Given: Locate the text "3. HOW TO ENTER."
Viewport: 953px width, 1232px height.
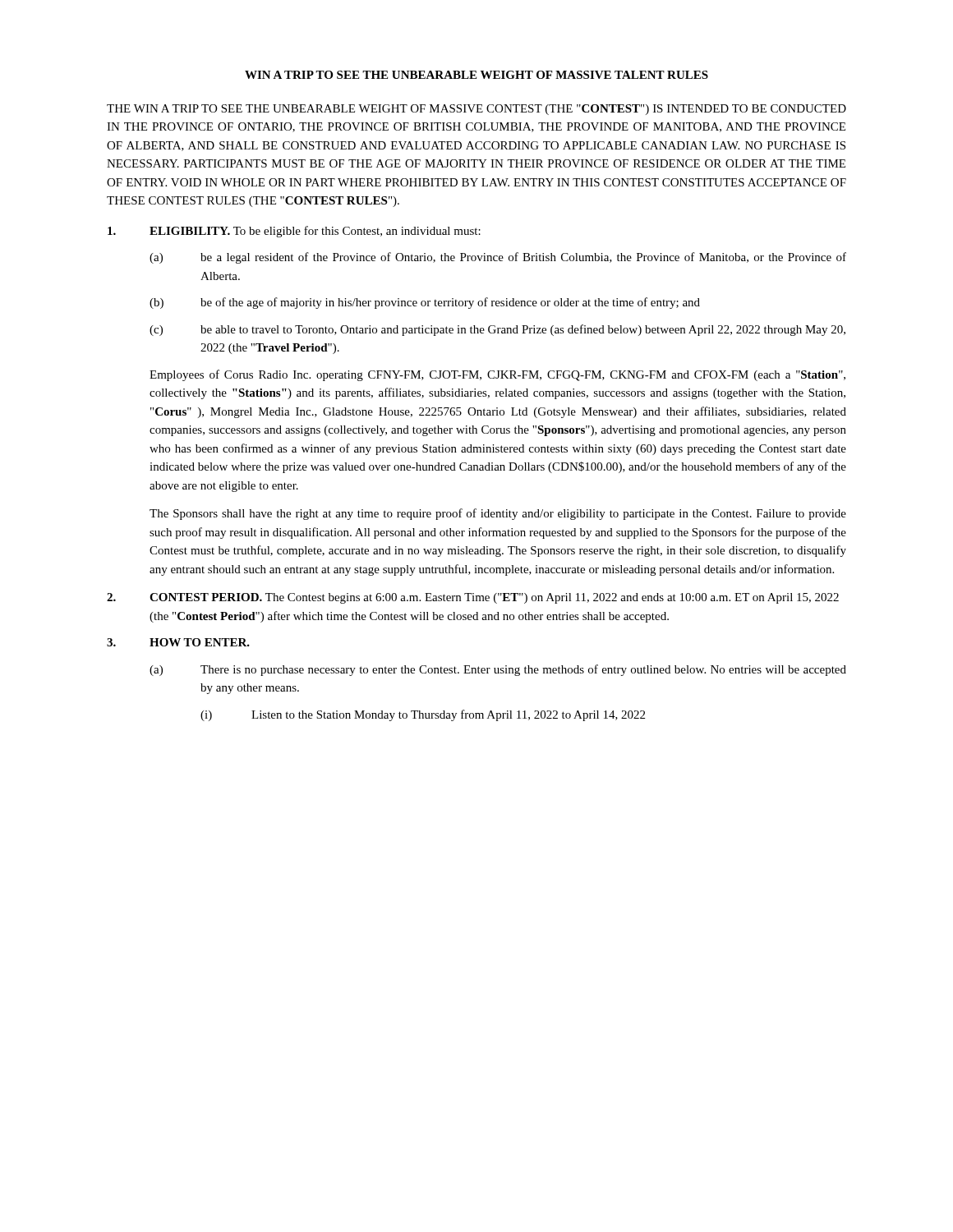Looking at the screenshot, I should click(x=178, y=642).
